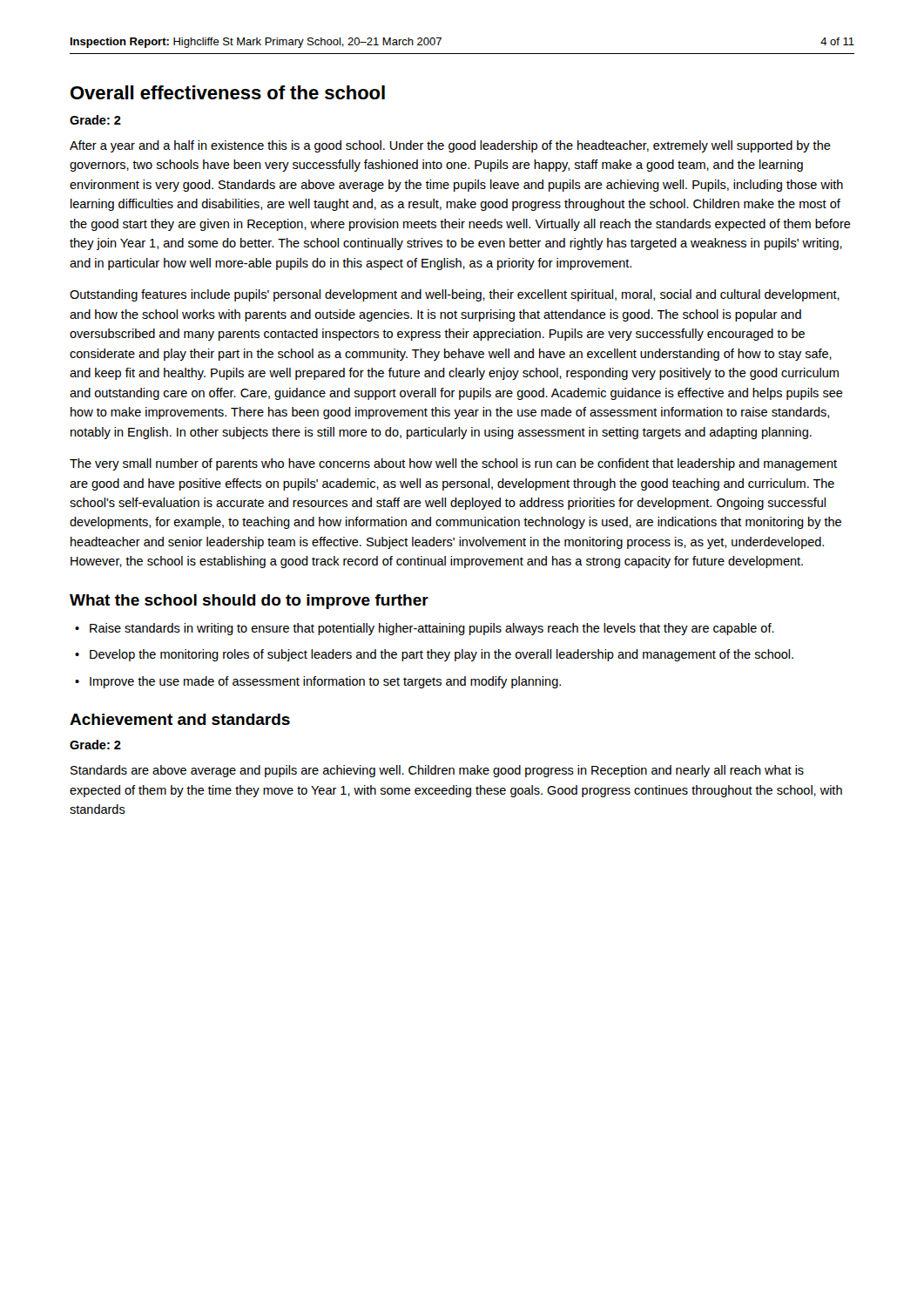Click on the region starting "What the school should do to improve further"
The image size is (924, 1307).
[x=249, y=602]
